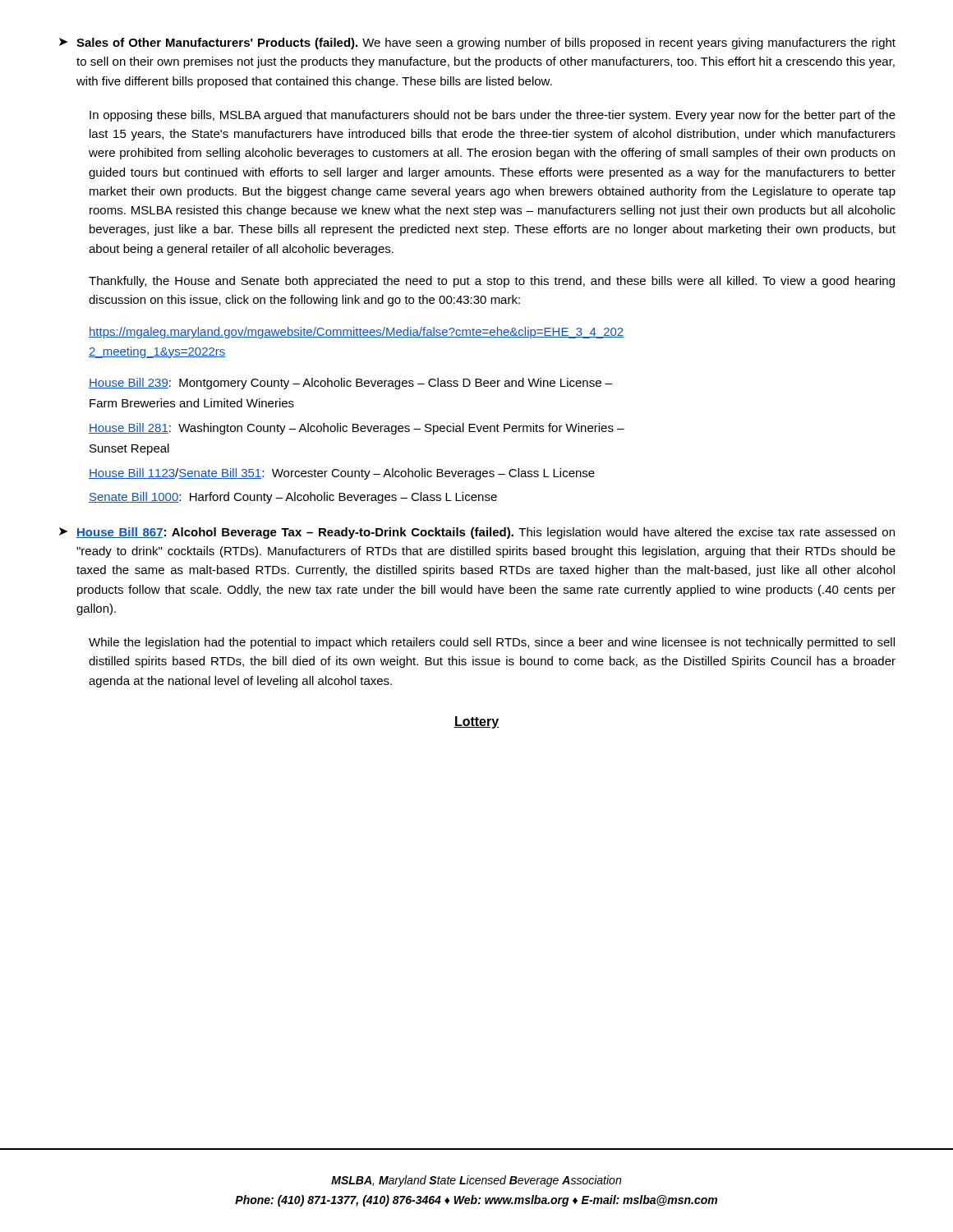Navigate to the text starting "Senate Bill 1000: Harford County –"
The width and height of the screenshot is (953, 1232).
point(293,497)
